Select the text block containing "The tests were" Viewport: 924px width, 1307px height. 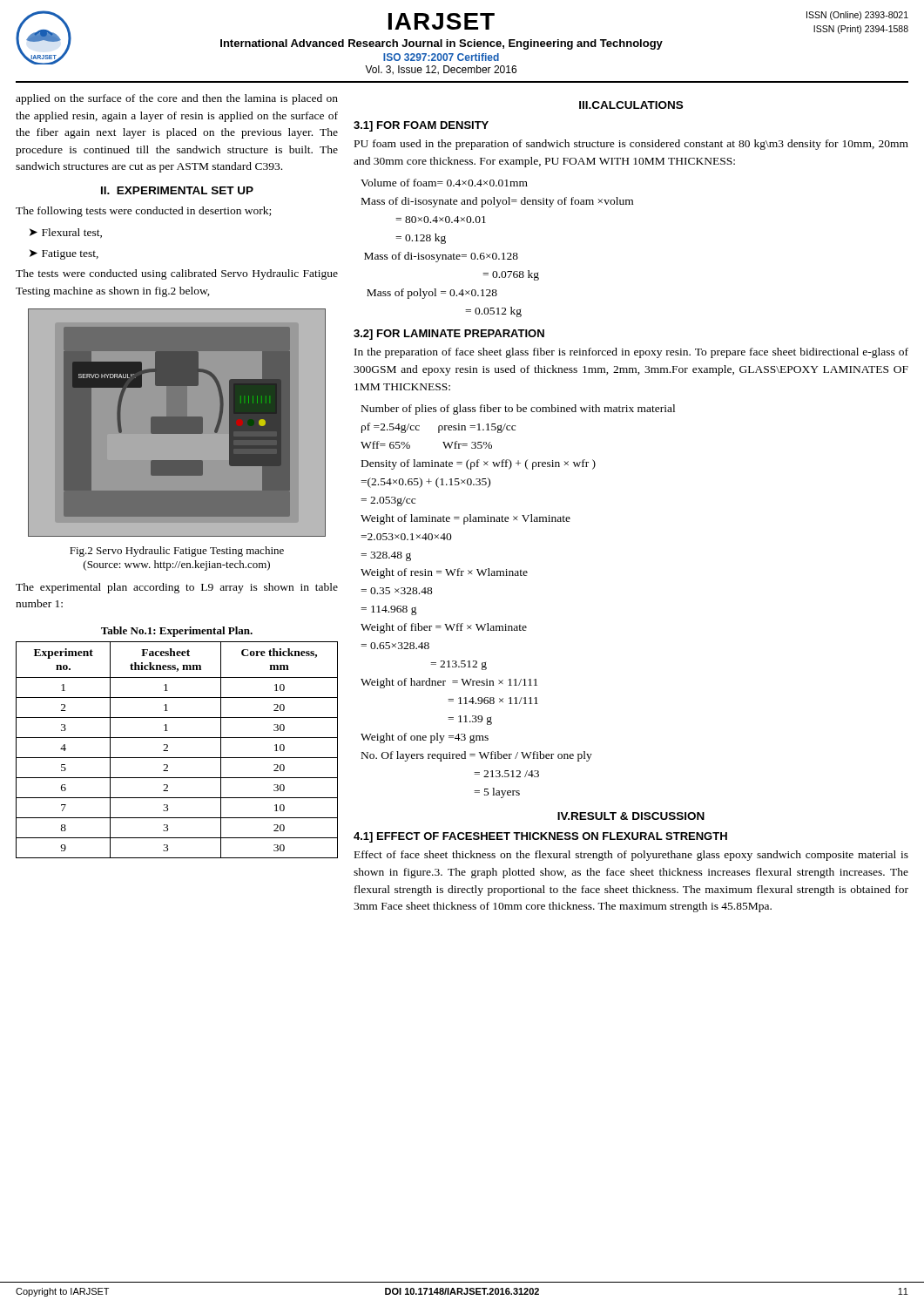(x=177, y=282)
